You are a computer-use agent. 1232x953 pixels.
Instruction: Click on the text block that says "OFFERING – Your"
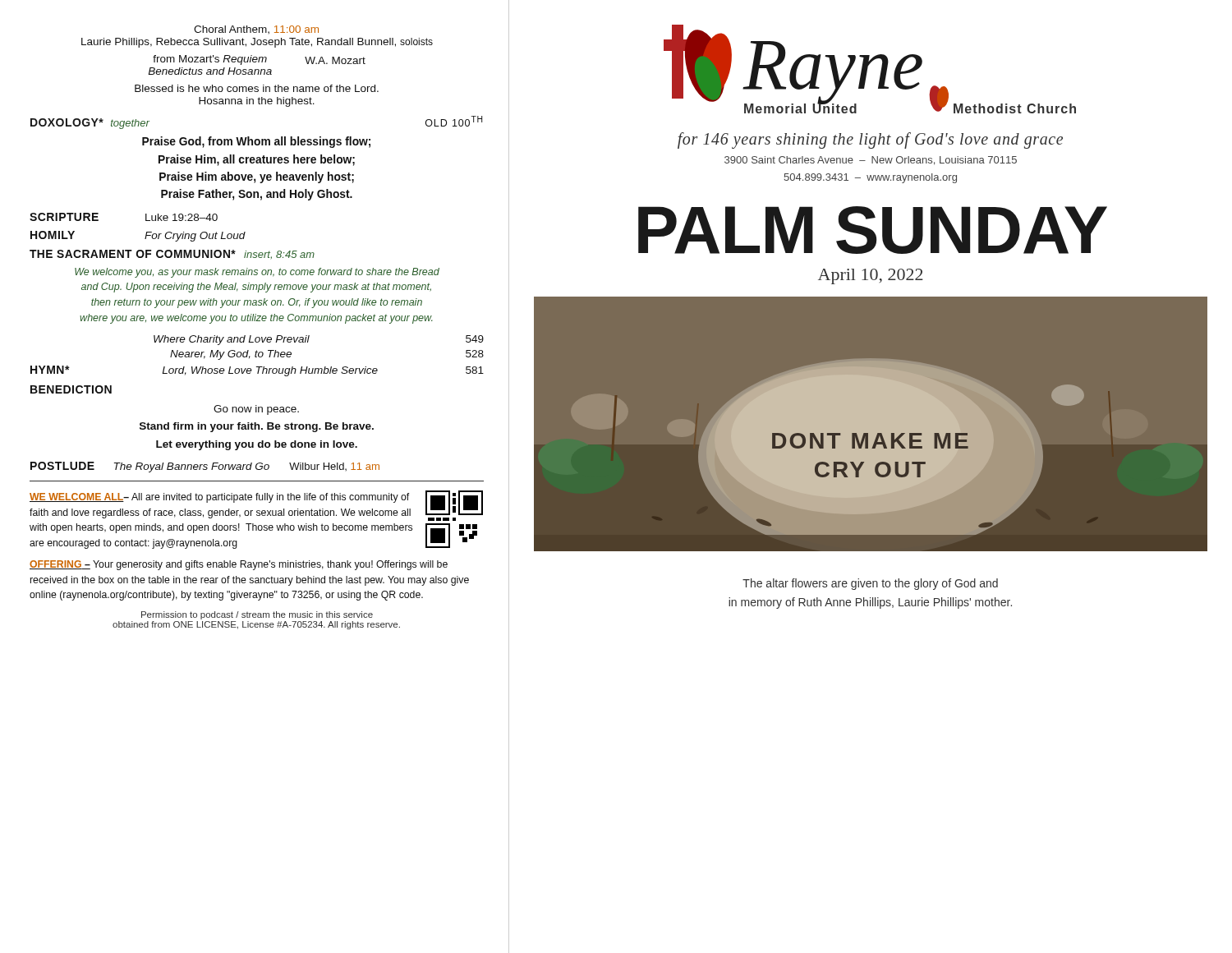pyautogui.click(x=249, y=580)
